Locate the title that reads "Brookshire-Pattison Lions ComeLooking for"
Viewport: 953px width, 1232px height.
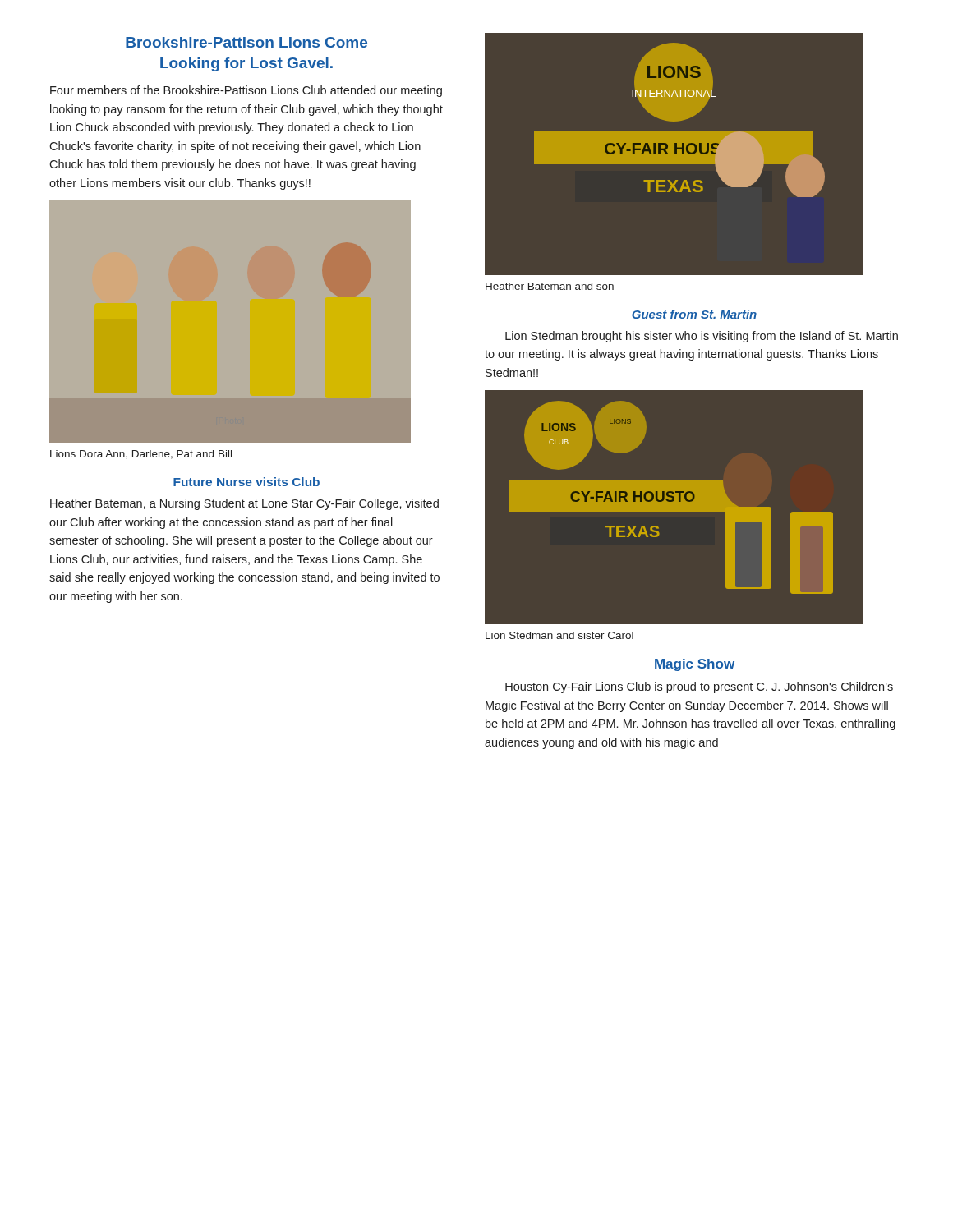point(246,52)
